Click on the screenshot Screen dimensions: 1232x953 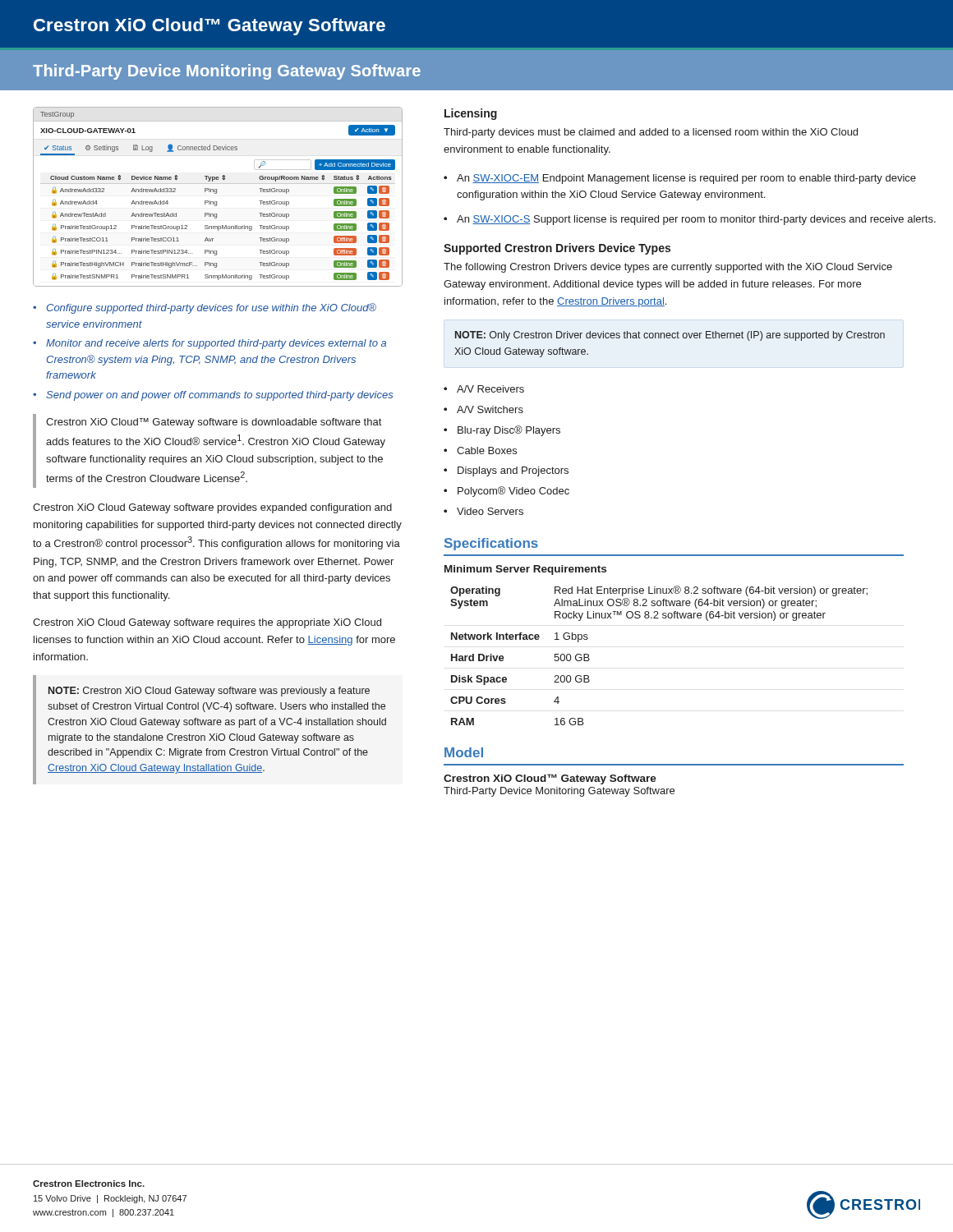pyautogui.click(x=218, y=197)
